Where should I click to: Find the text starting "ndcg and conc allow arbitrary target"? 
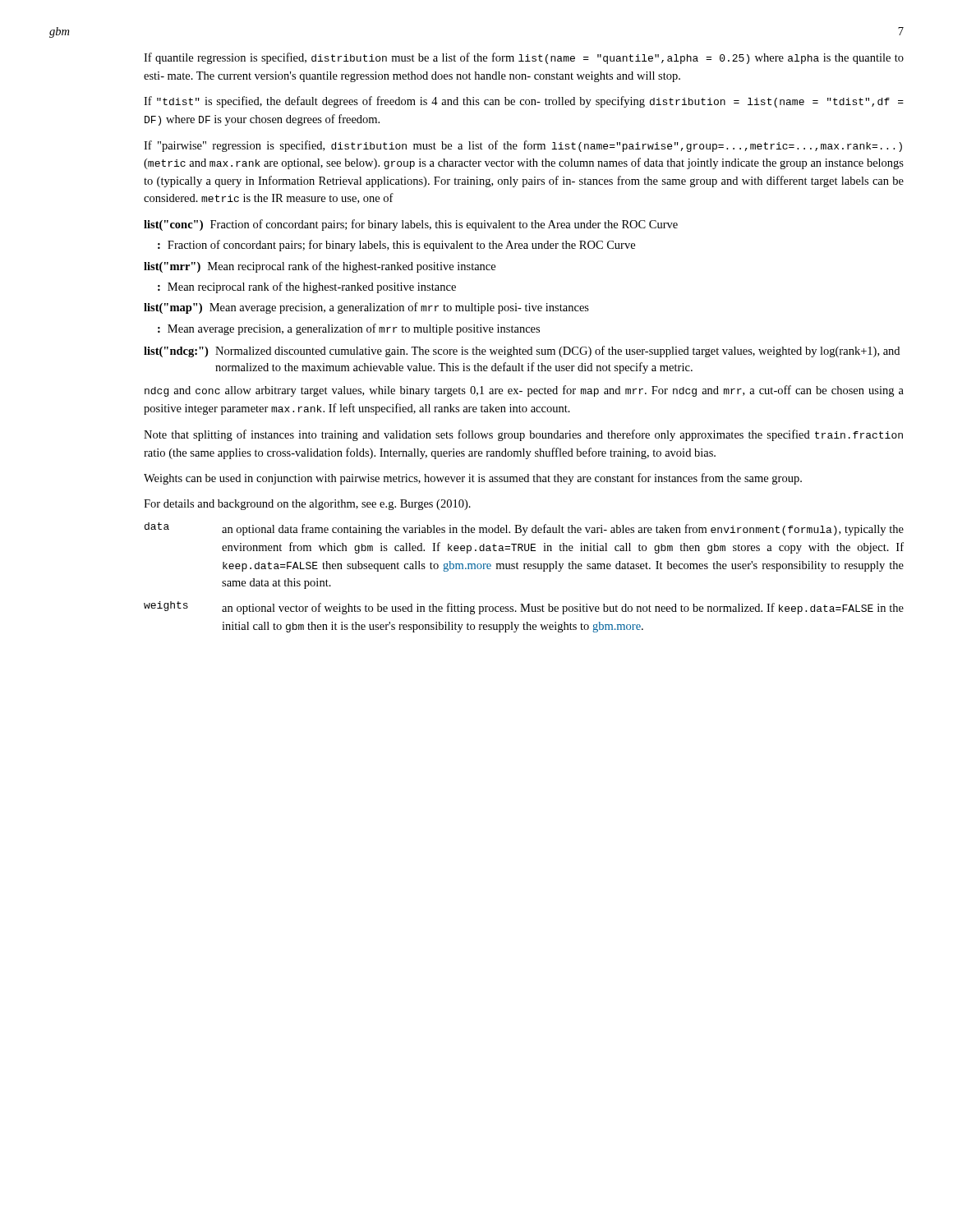pos(524,400)
